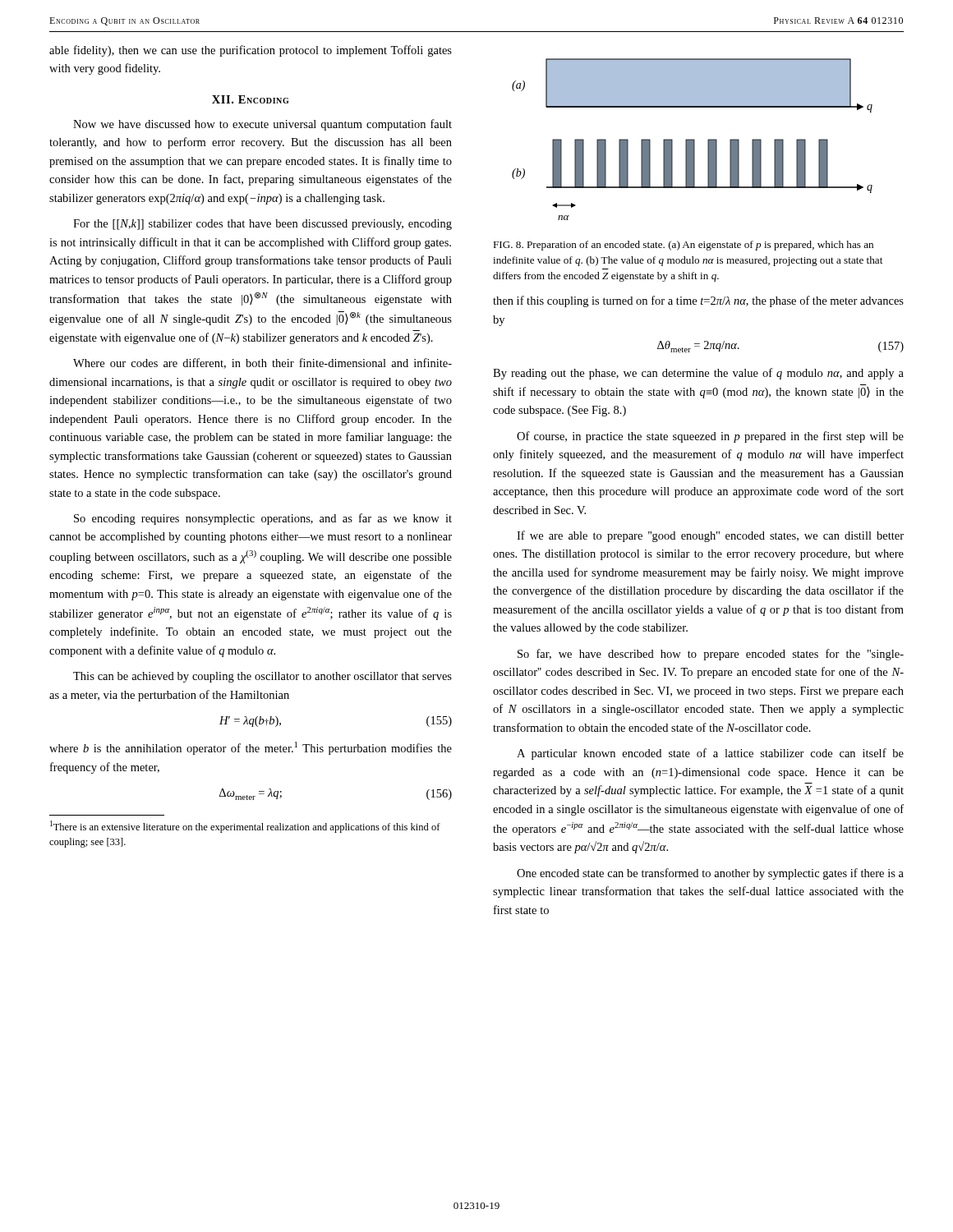The width and height of the screenshot is (953, 1232).
Task: Find the text block containing "then if this coupling"
Action: [x=698, y=310]
